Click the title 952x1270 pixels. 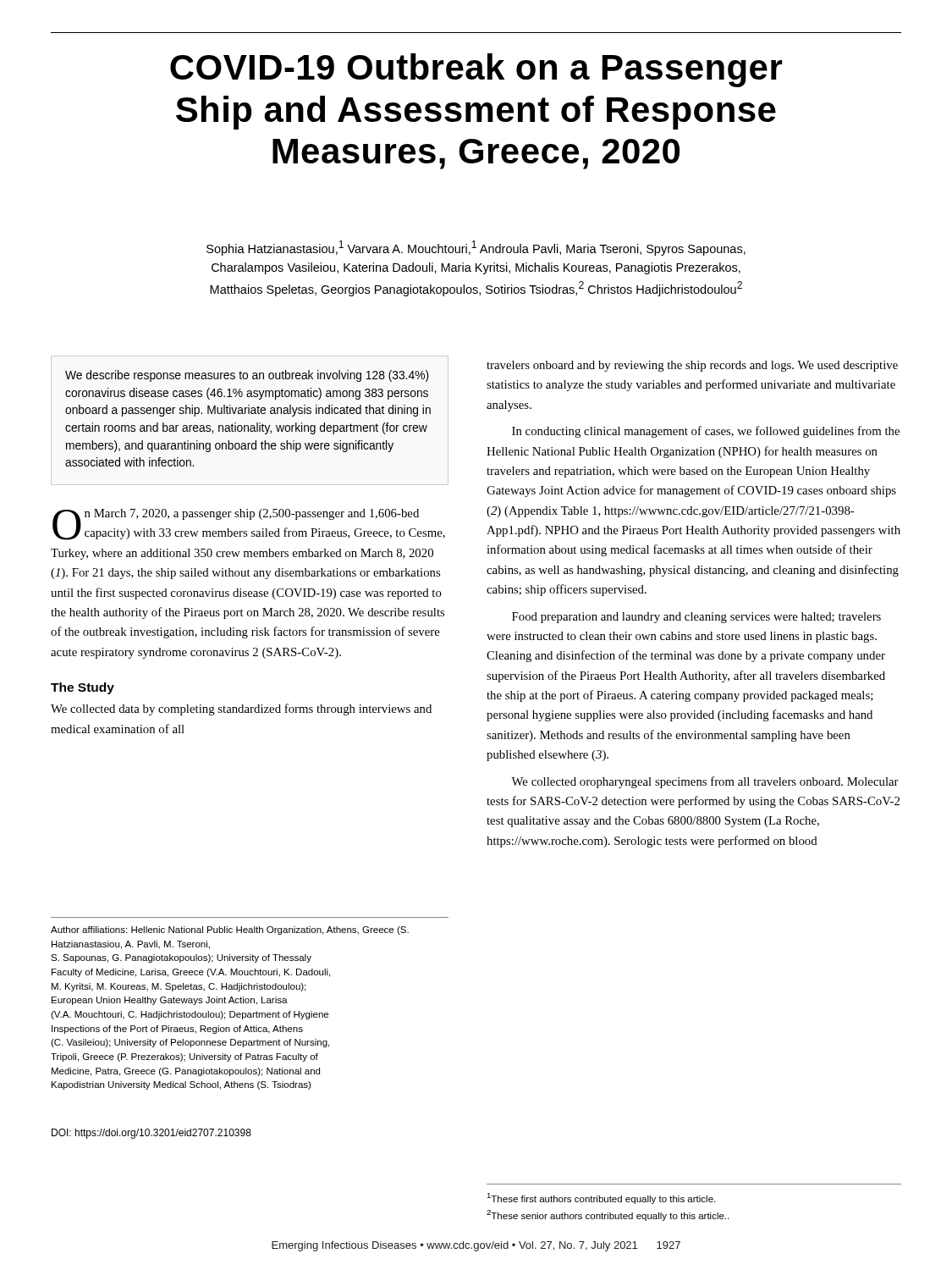[x=476, y=110]
